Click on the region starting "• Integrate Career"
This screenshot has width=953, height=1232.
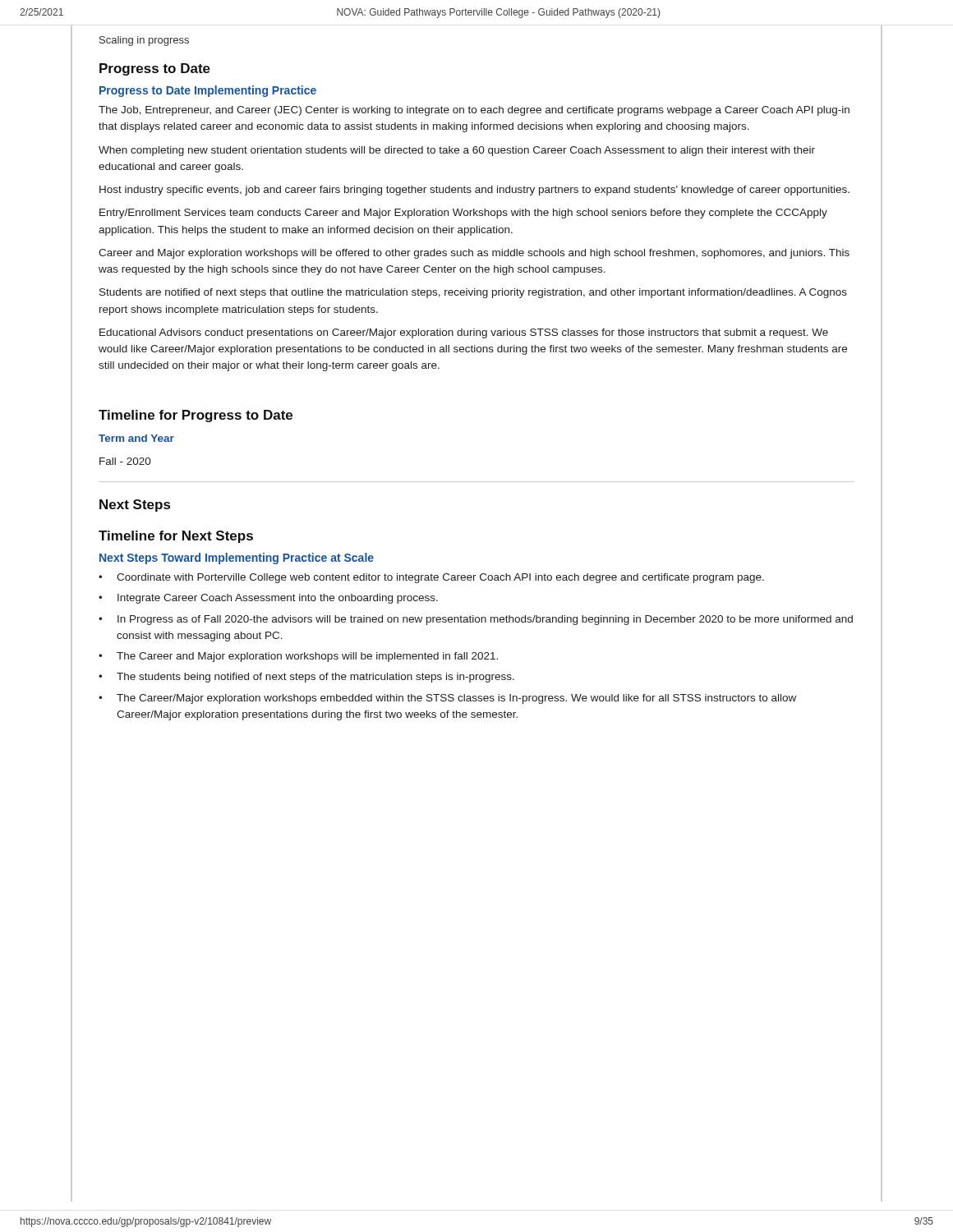pyautogui.click(x=268, y=599)
